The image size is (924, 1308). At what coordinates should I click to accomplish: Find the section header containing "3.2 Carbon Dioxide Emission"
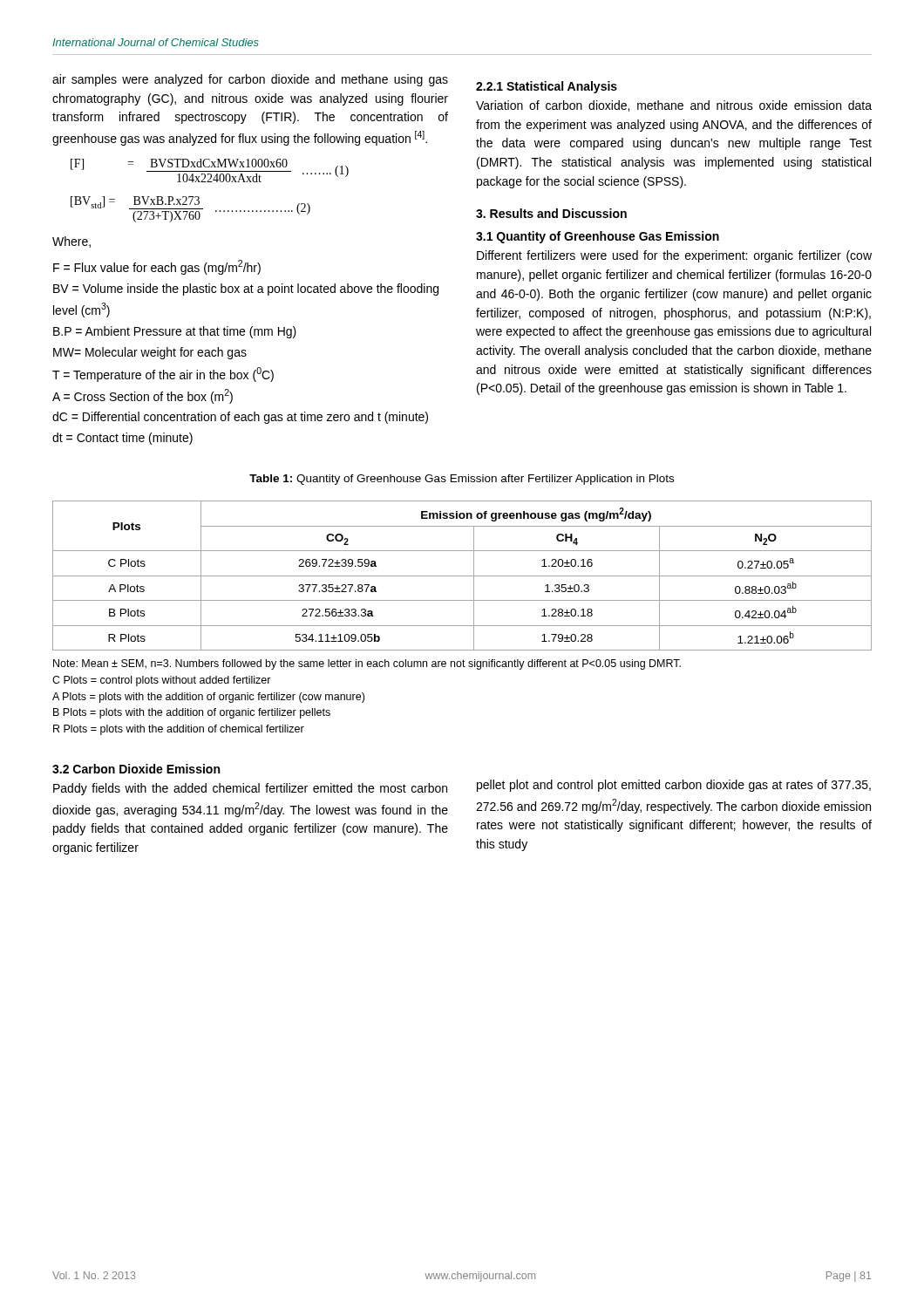(x=136, y=769)
